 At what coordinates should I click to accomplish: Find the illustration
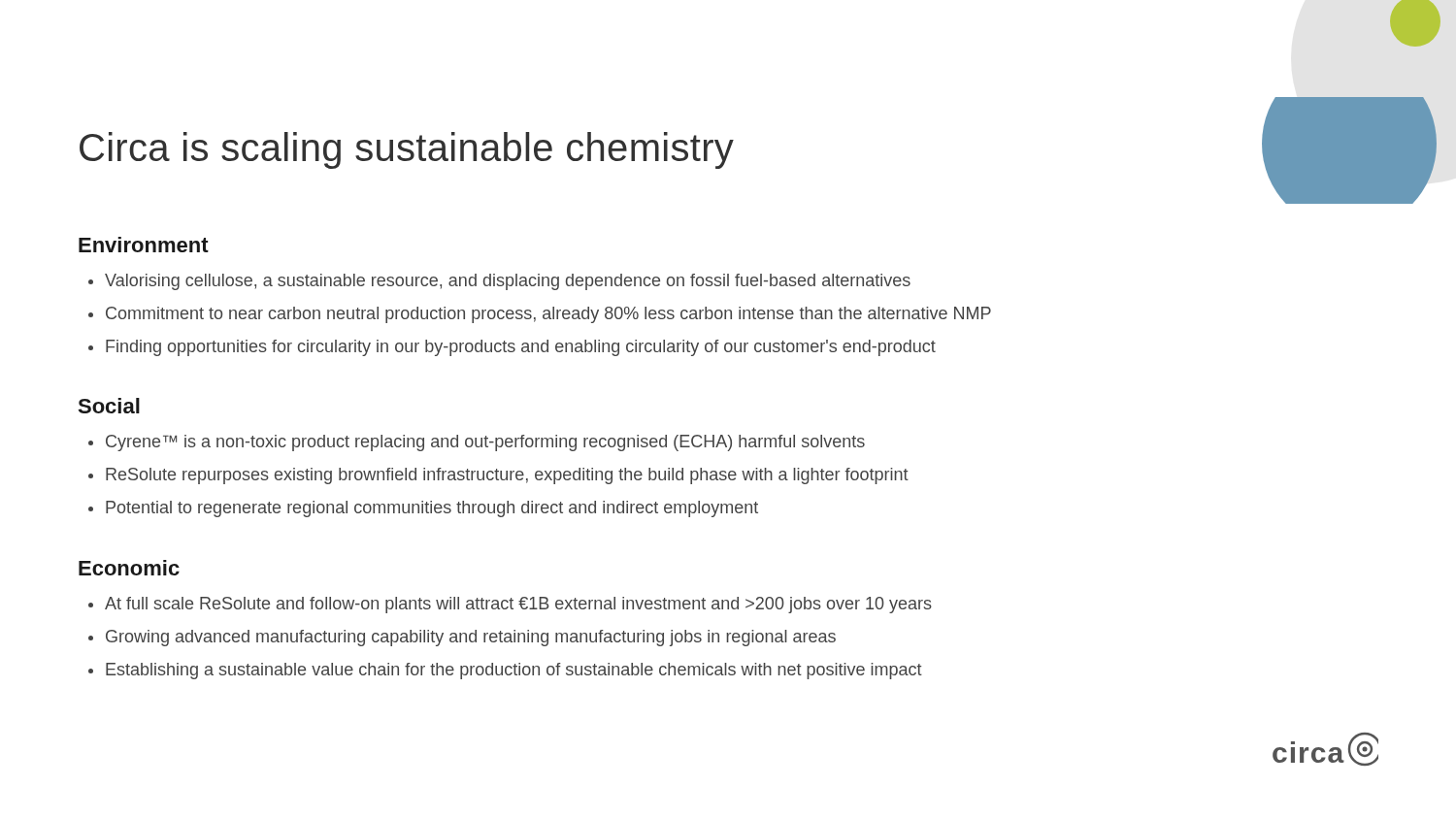point(1301,102)
